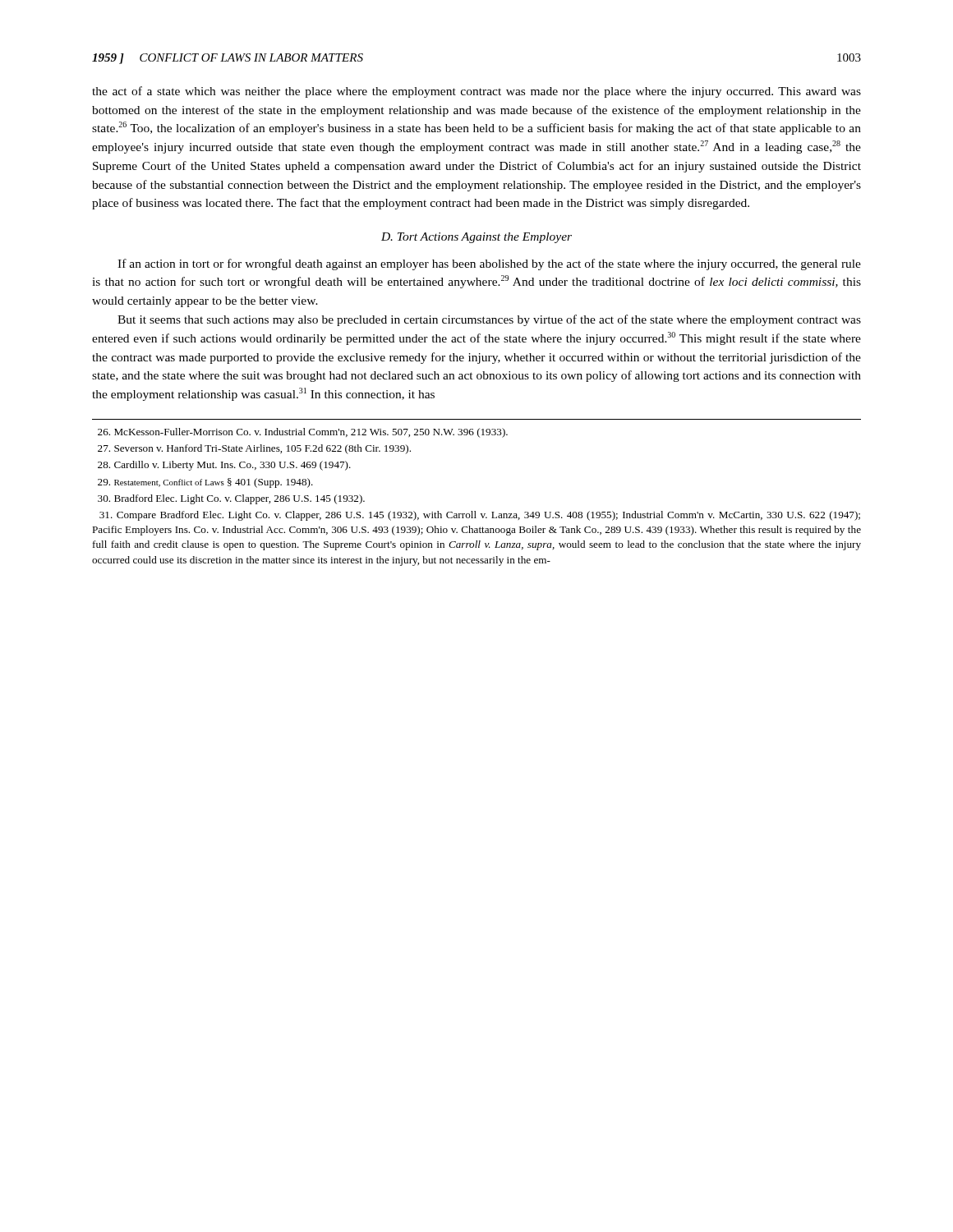Find the section header that says "D. Tort Actions Against the Employer"
The height and width of the screenshot is (1232, 953).
(476, 236)
